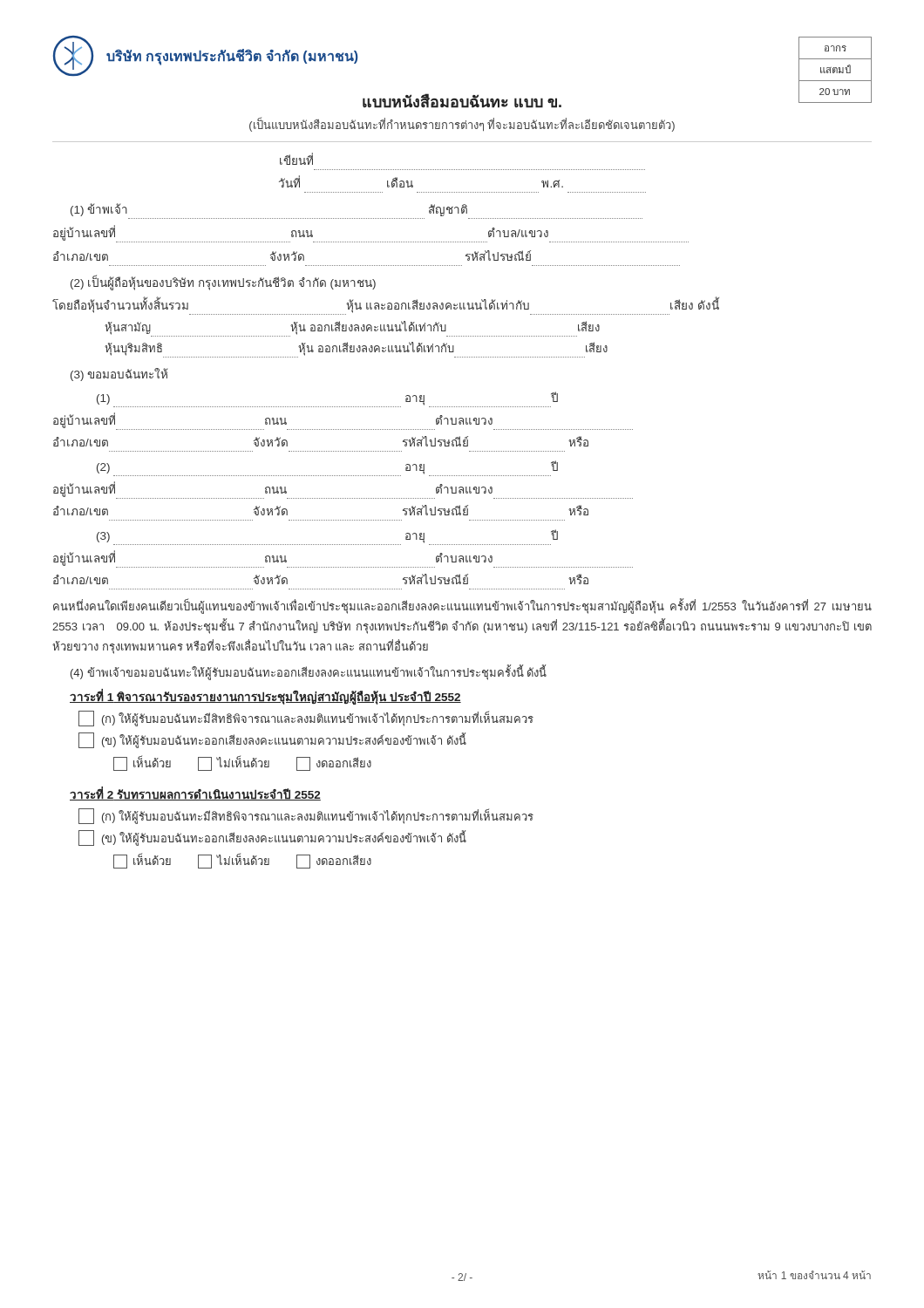Image resolution: width=924 pixels, height=1308 pixels.
Task: Find "(3) อายุ ปี" on this page
Action: click(327, 537)
